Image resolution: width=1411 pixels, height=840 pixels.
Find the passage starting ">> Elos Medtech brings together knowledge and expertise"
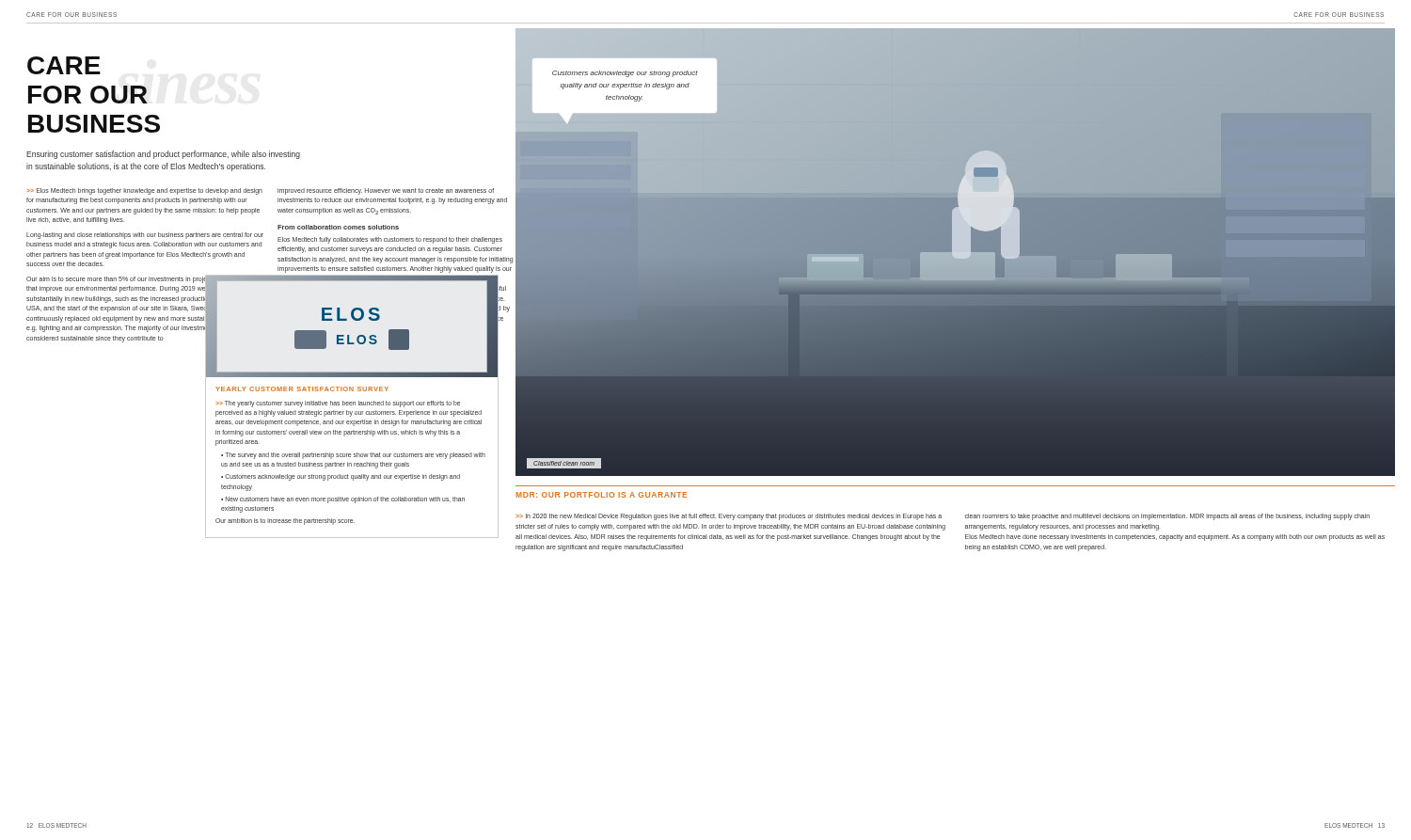point(145,265)
